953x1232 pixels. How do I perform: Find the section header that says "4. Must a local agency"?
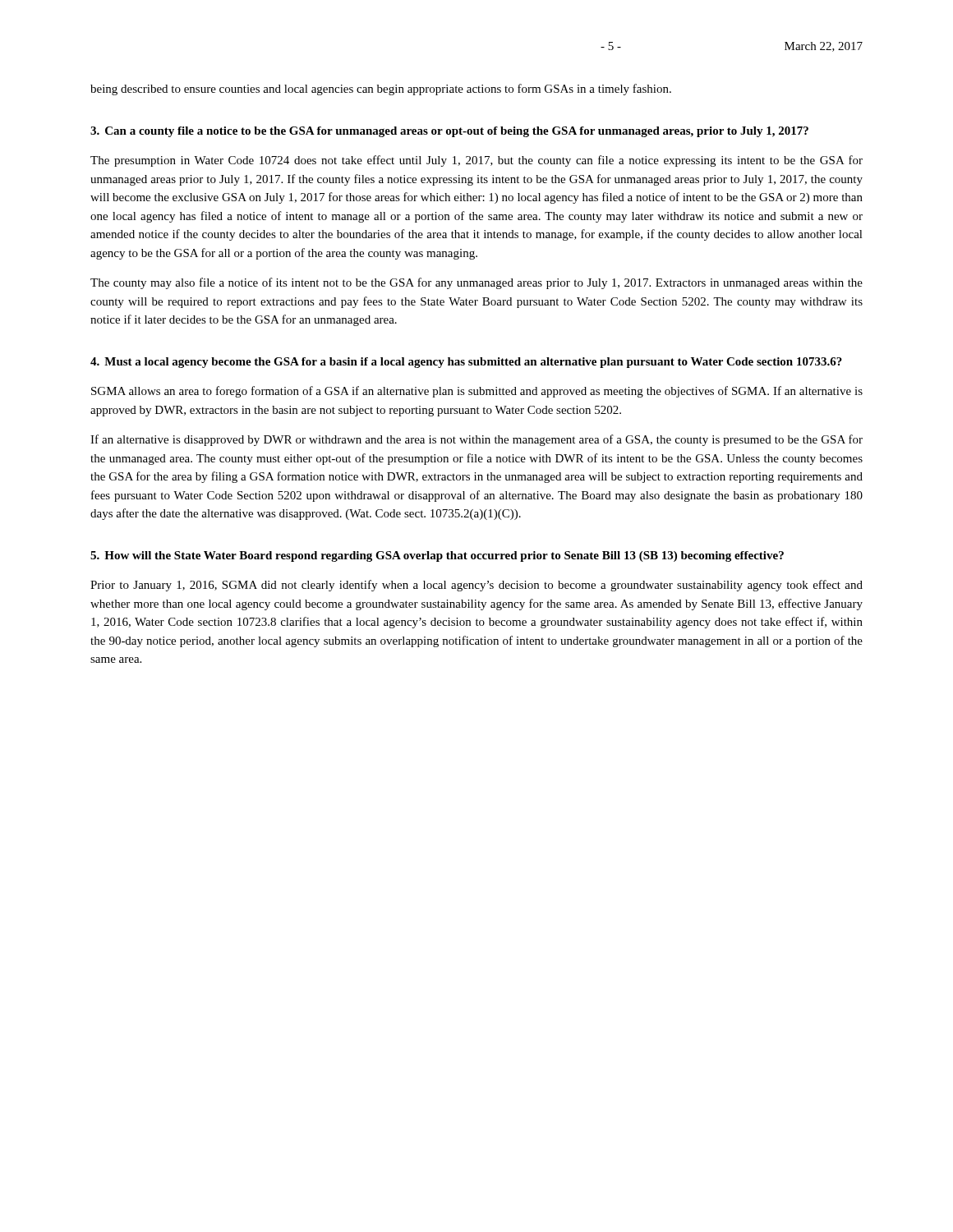466,361
